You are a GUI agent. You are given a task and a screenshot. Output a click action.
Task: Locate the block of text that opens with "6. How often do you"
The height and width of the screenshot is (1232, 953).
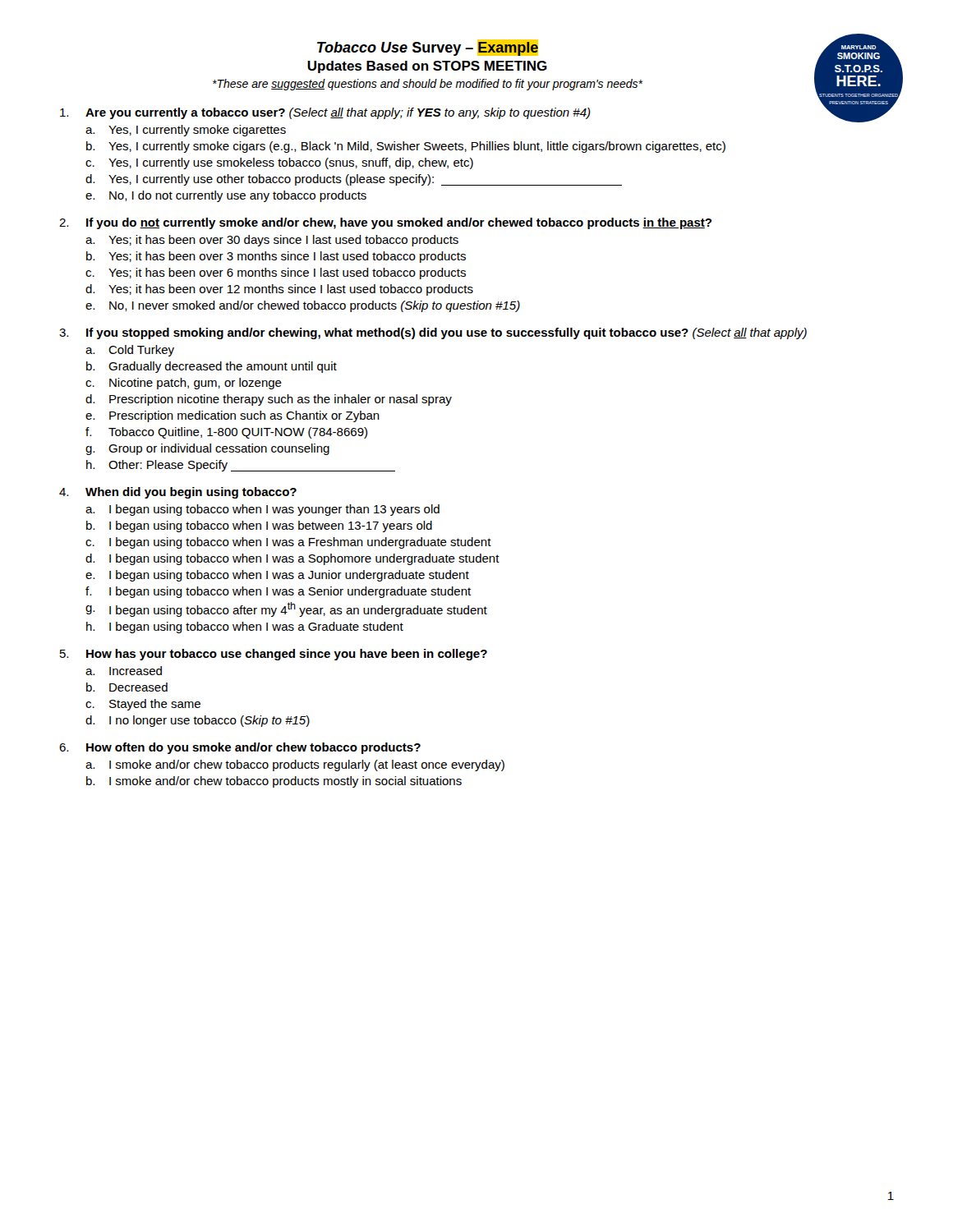(476, 764)
